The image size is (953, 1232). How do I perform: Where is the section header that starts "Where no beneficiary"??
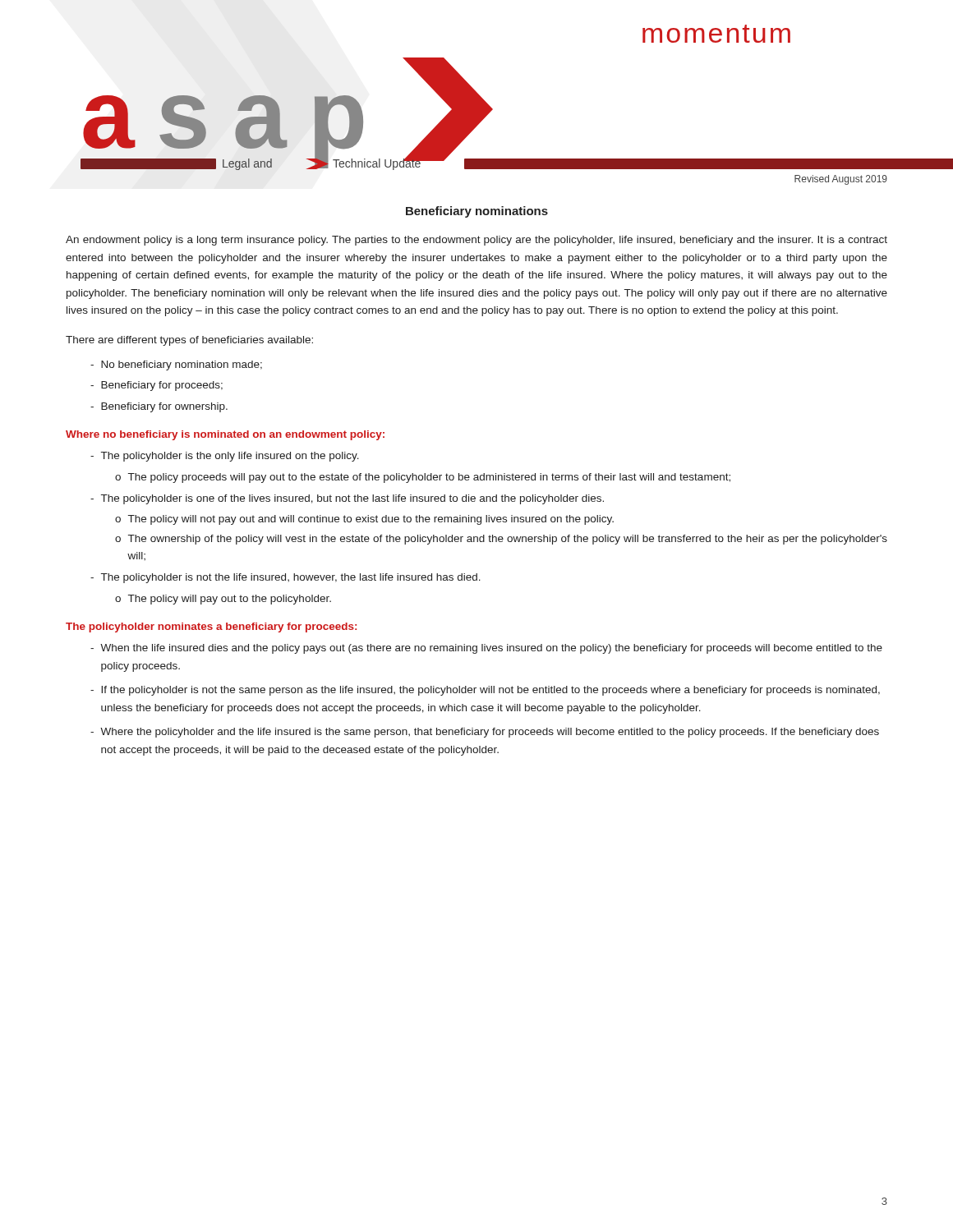[226, 434]
